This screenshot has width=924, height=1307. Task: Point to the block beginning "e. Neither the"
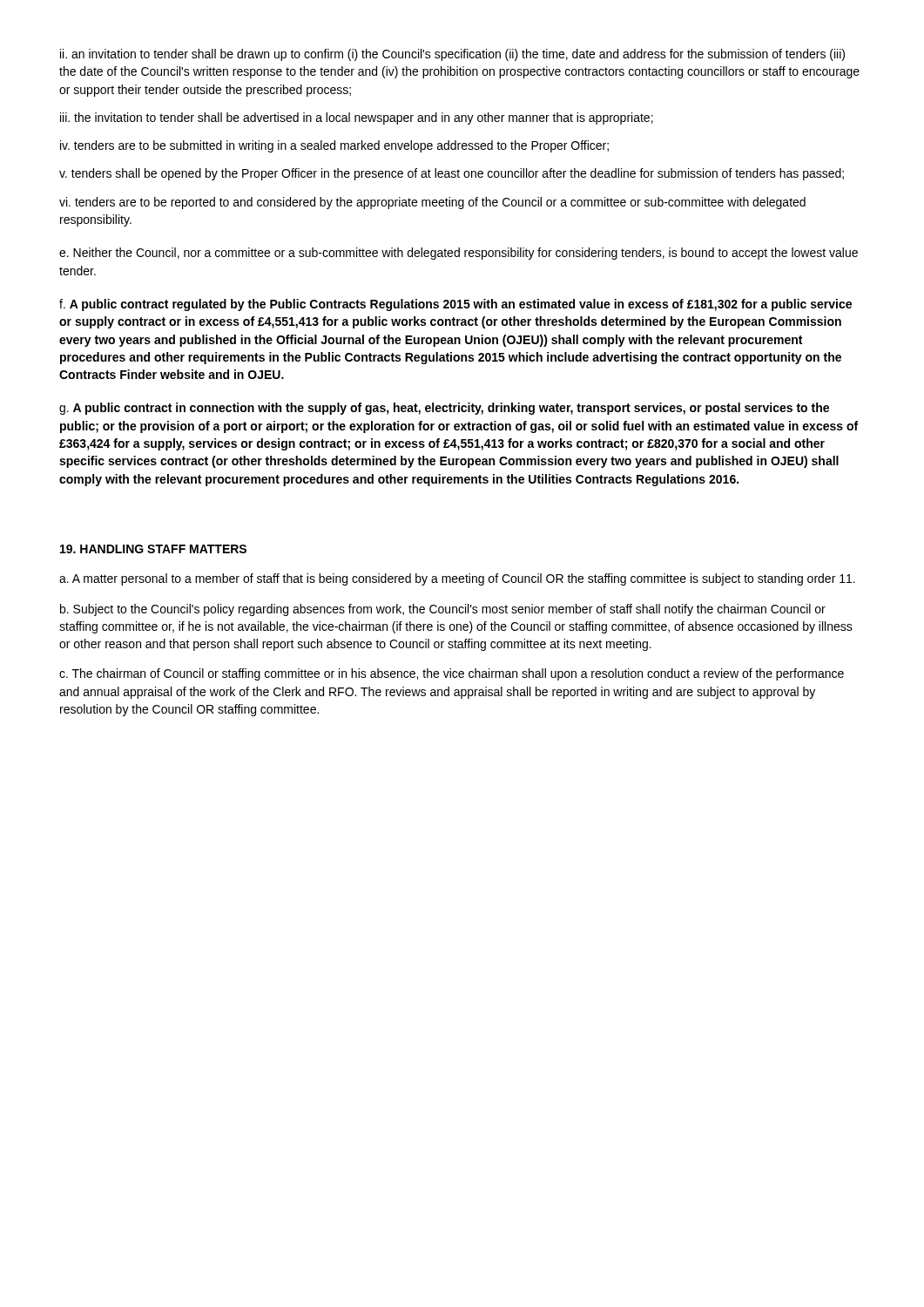point(459,262)
